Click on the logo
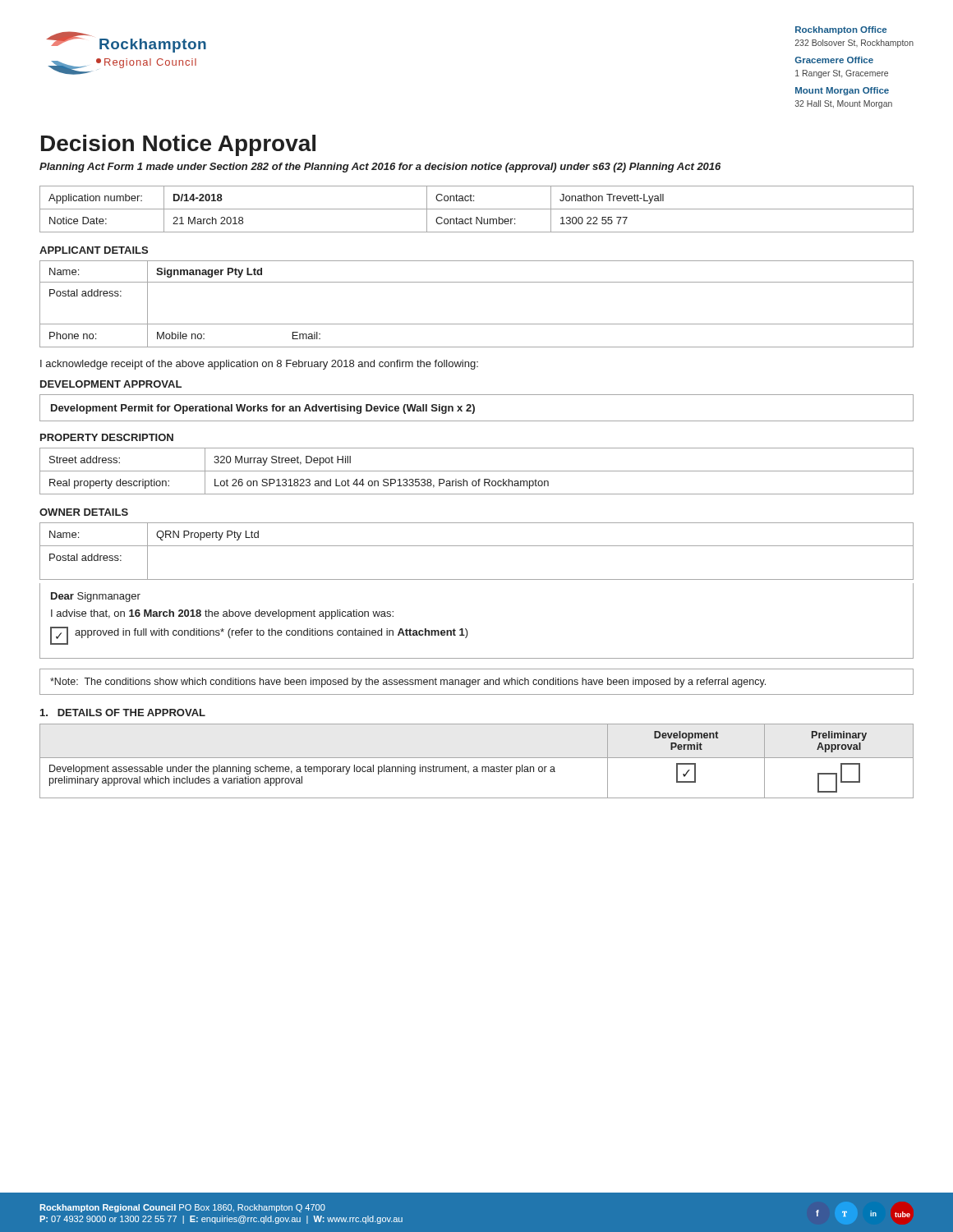 pyautogui.click(x=130, y=57)
